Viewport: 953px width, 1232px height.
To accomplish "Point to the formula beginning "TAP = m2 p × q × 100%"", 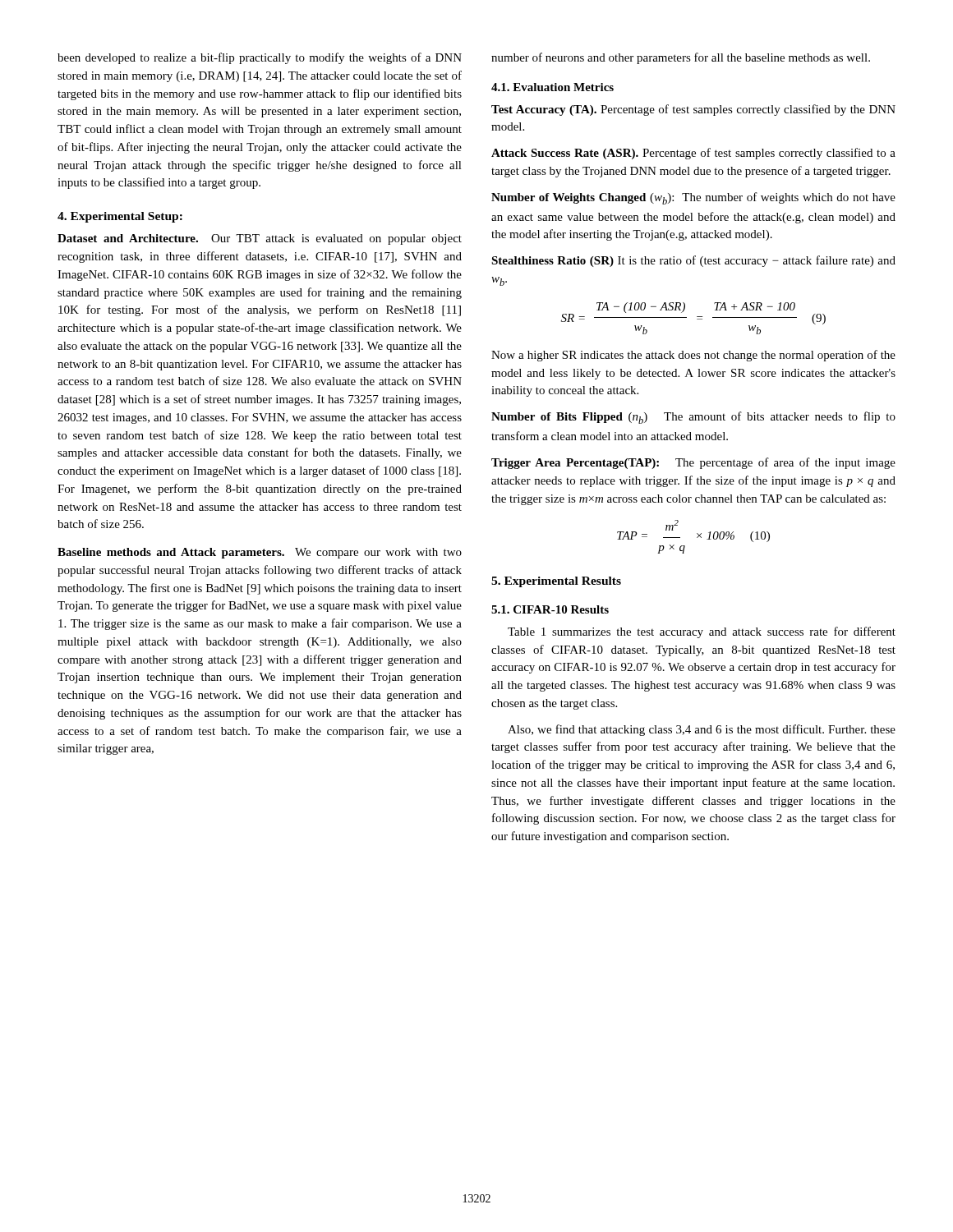I will point(693,536).
